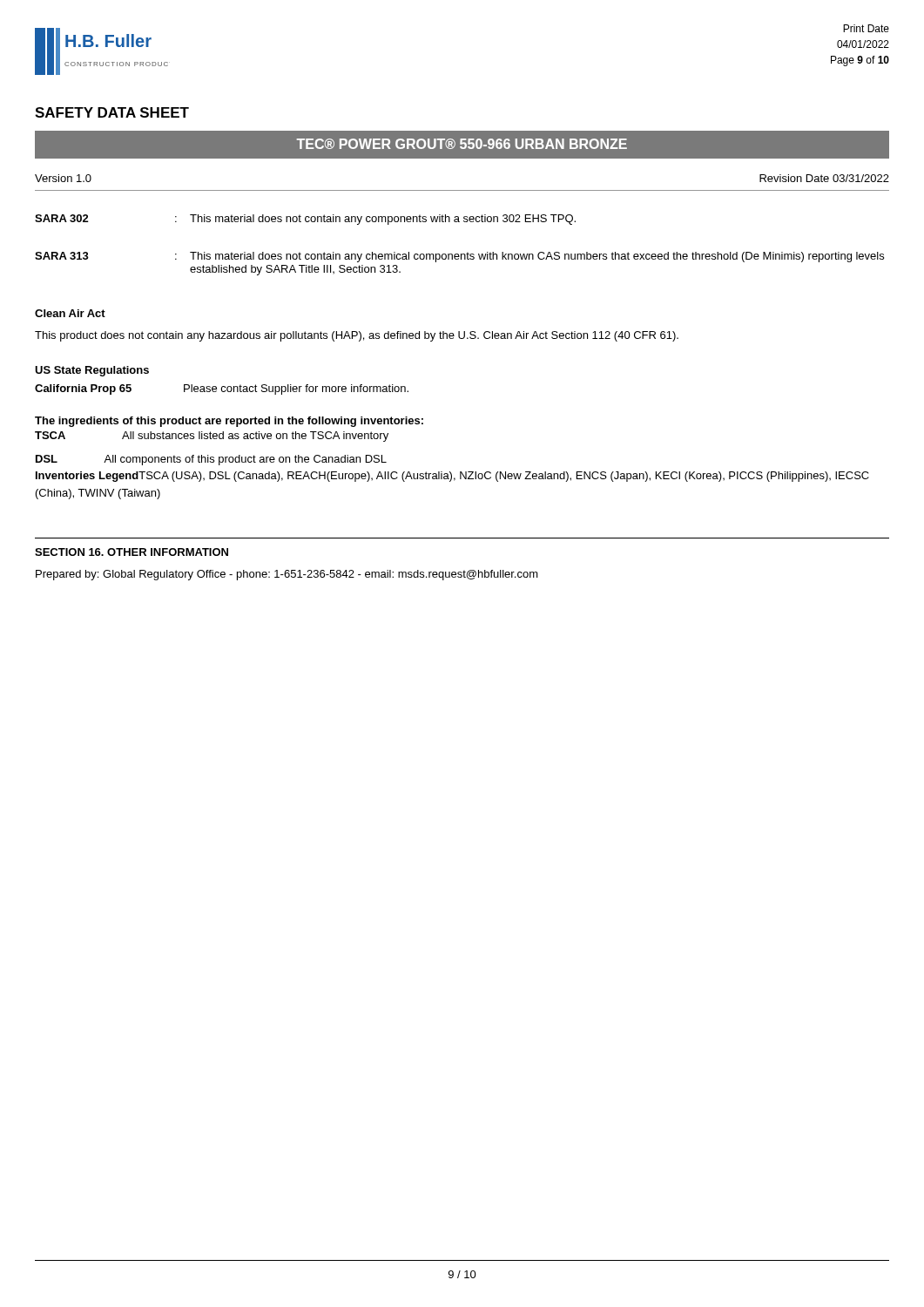Image resolution: width=924 pixels, height=1307 pixels.
Task: Find the logo
Action: pos(105,53)
